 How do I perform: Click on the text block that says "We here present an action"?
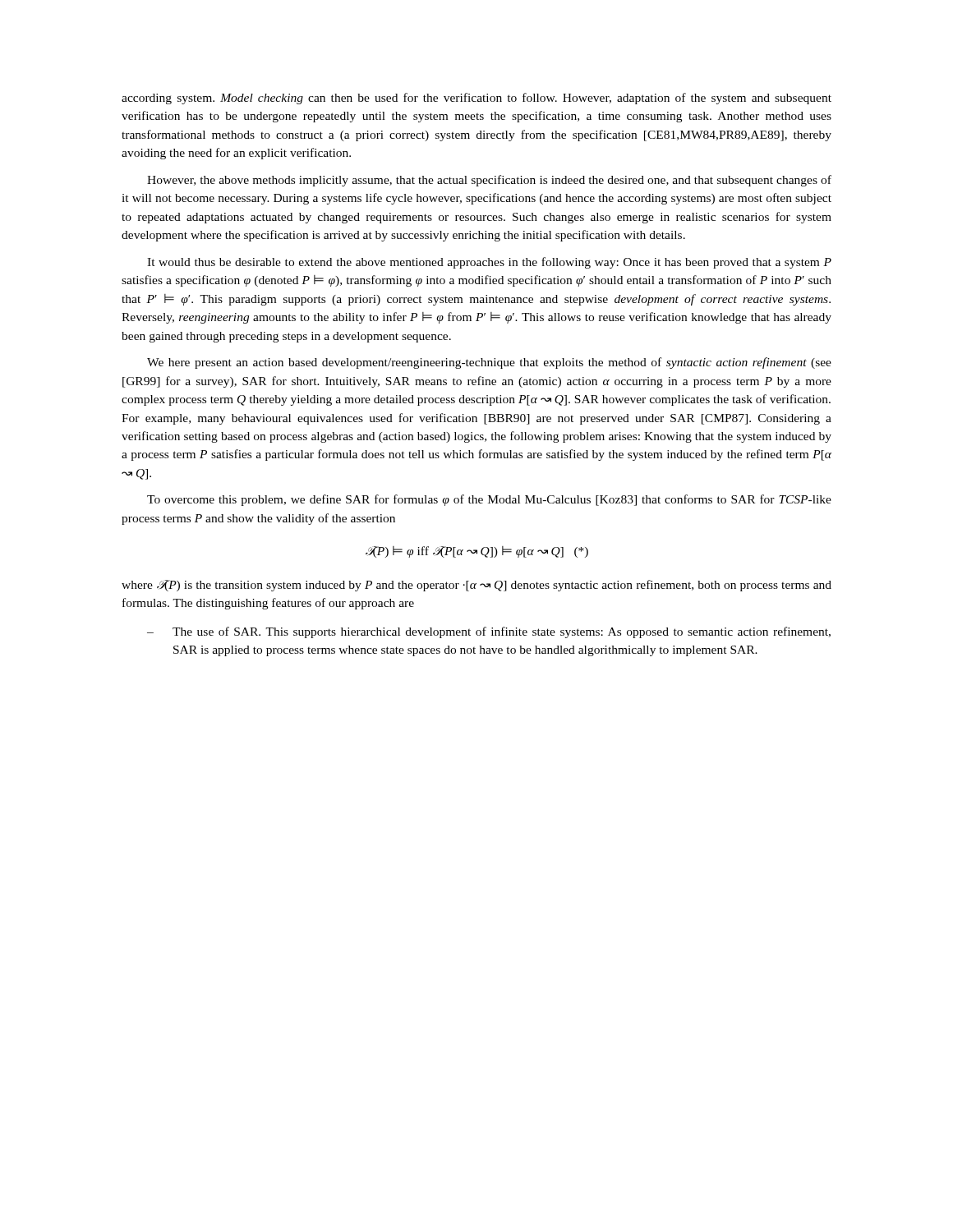point(476,418)
